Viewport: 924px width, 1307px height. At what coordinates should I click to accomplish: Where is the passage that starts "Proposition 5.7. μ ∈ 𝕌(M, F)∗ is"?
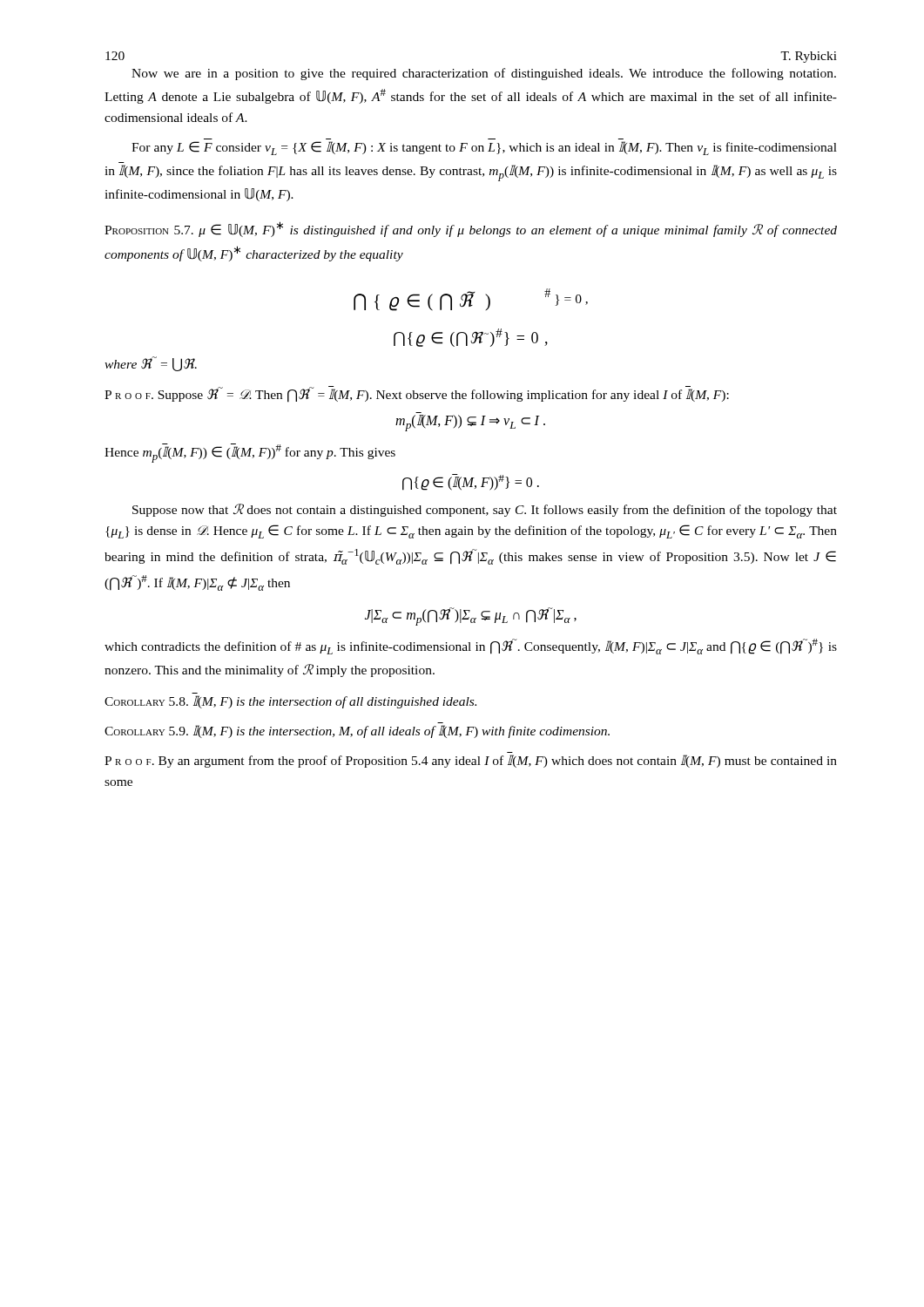(471, 241)
